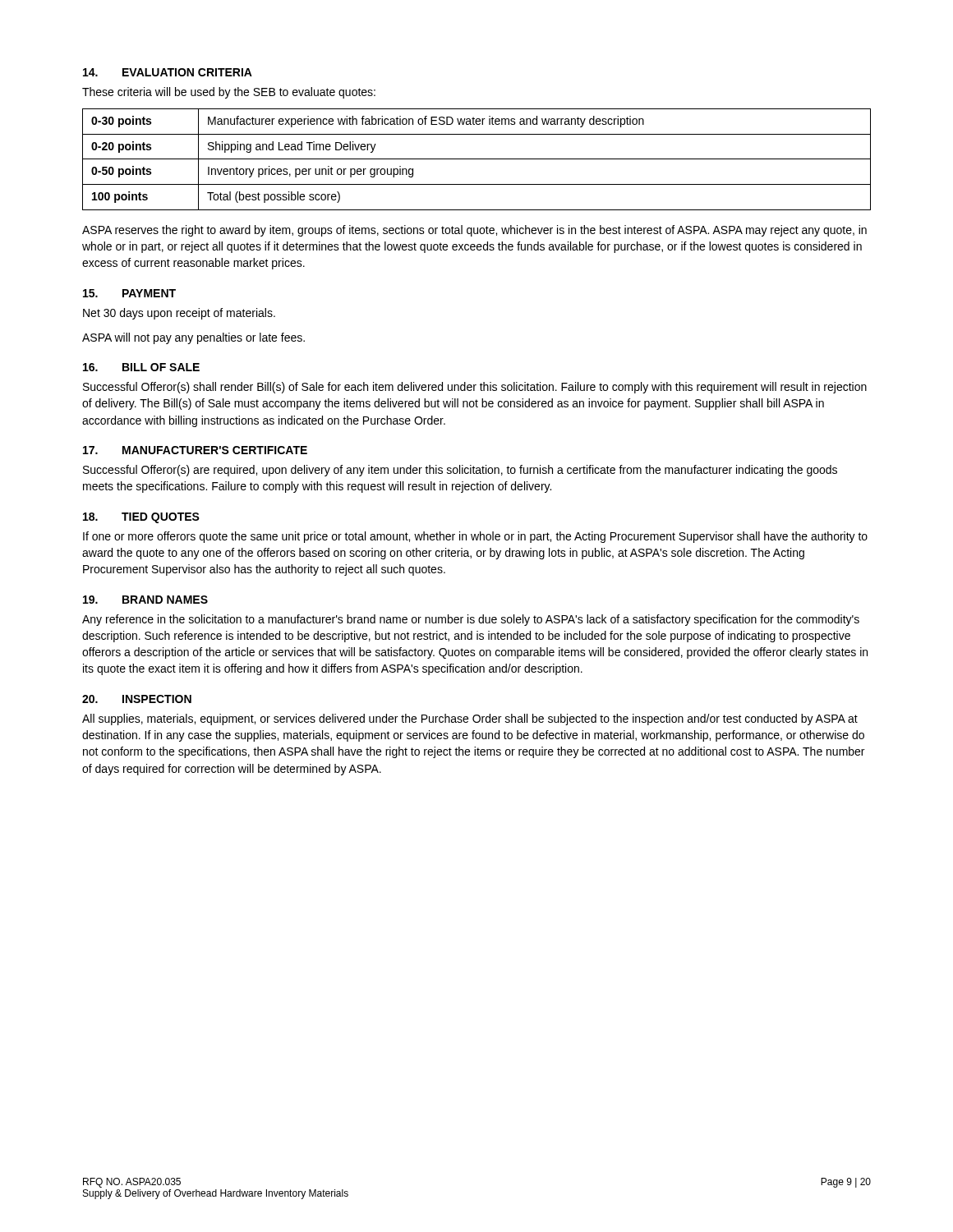
Task: Find the passage starting "19.BRAND NAMES"
Action: point(145,599)
